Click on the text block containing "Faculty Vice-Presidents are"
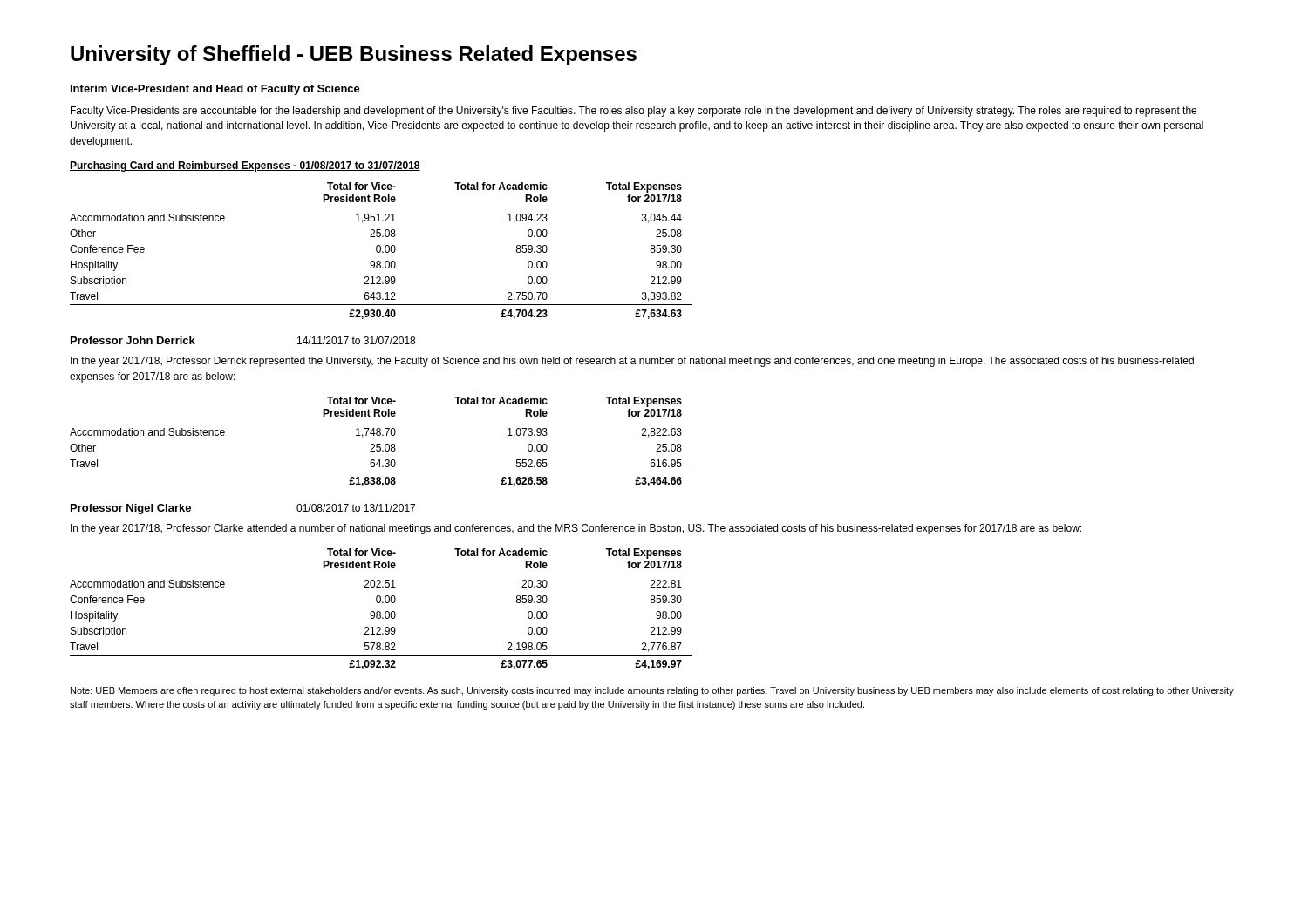This screenshot has width=1308, height=924. click(x=654, y=126)
